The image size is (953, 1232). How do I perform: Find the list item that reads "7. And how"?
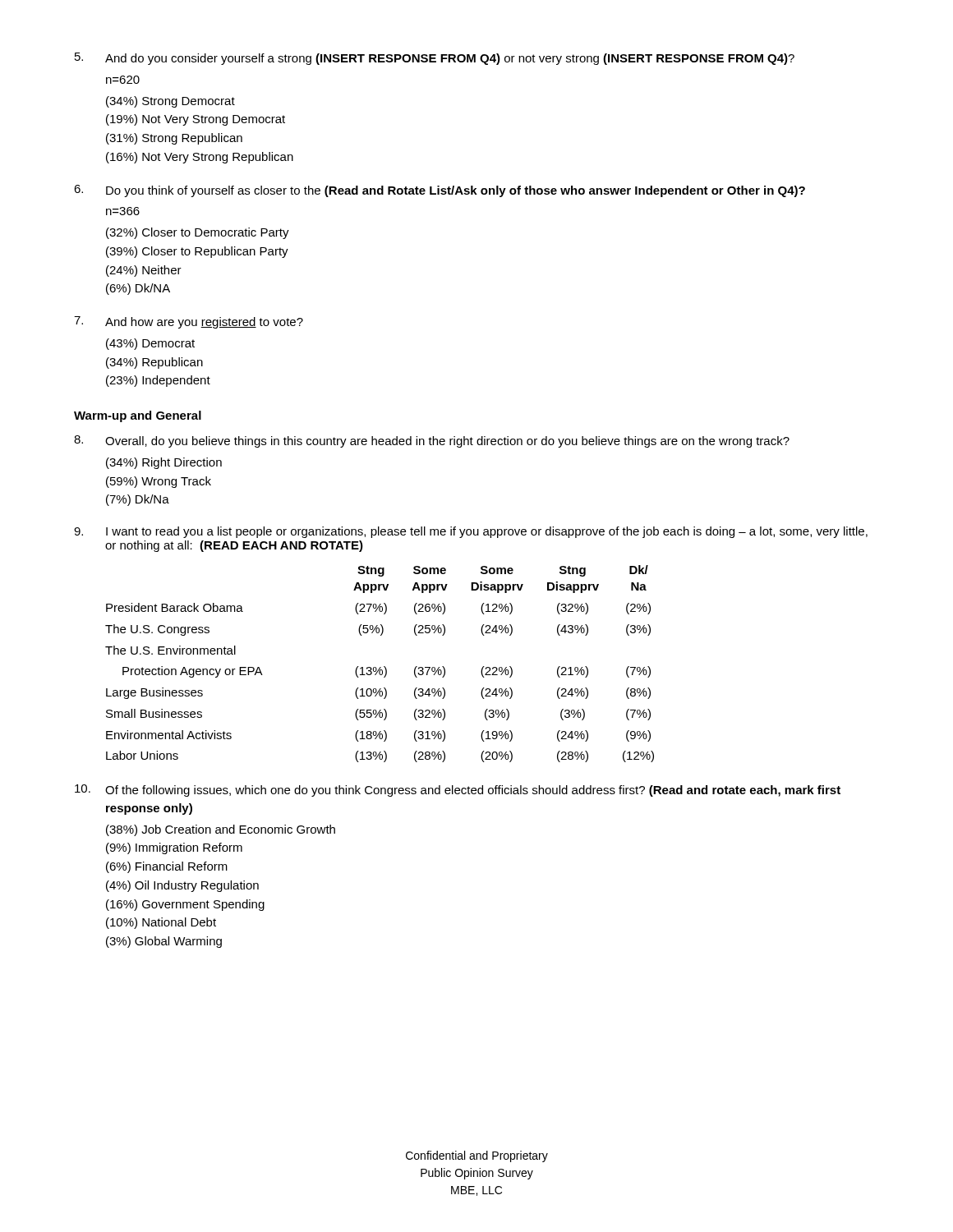click(x=189, y=322)
